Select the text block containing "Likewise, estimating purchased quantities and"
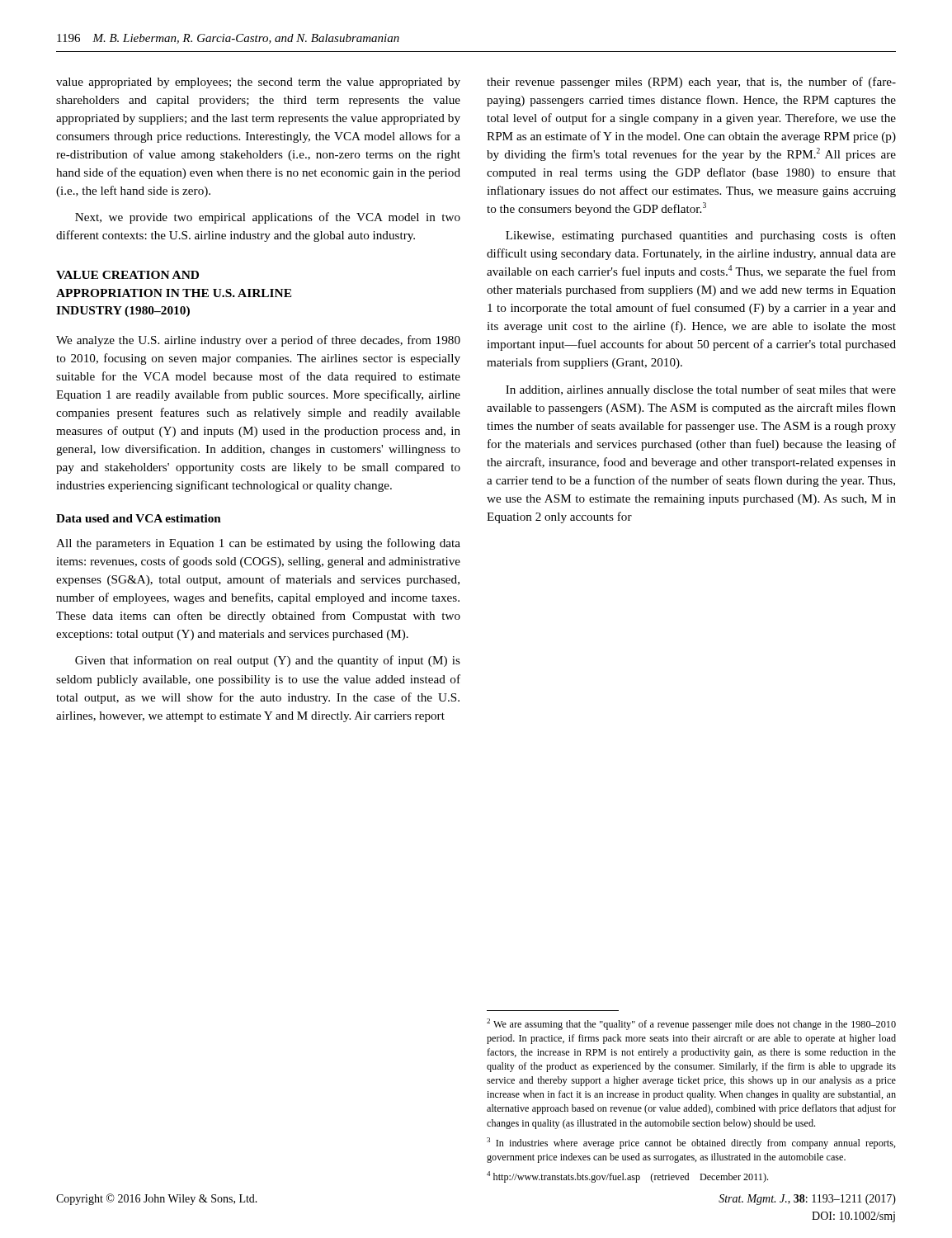 (x=691, y=299)
